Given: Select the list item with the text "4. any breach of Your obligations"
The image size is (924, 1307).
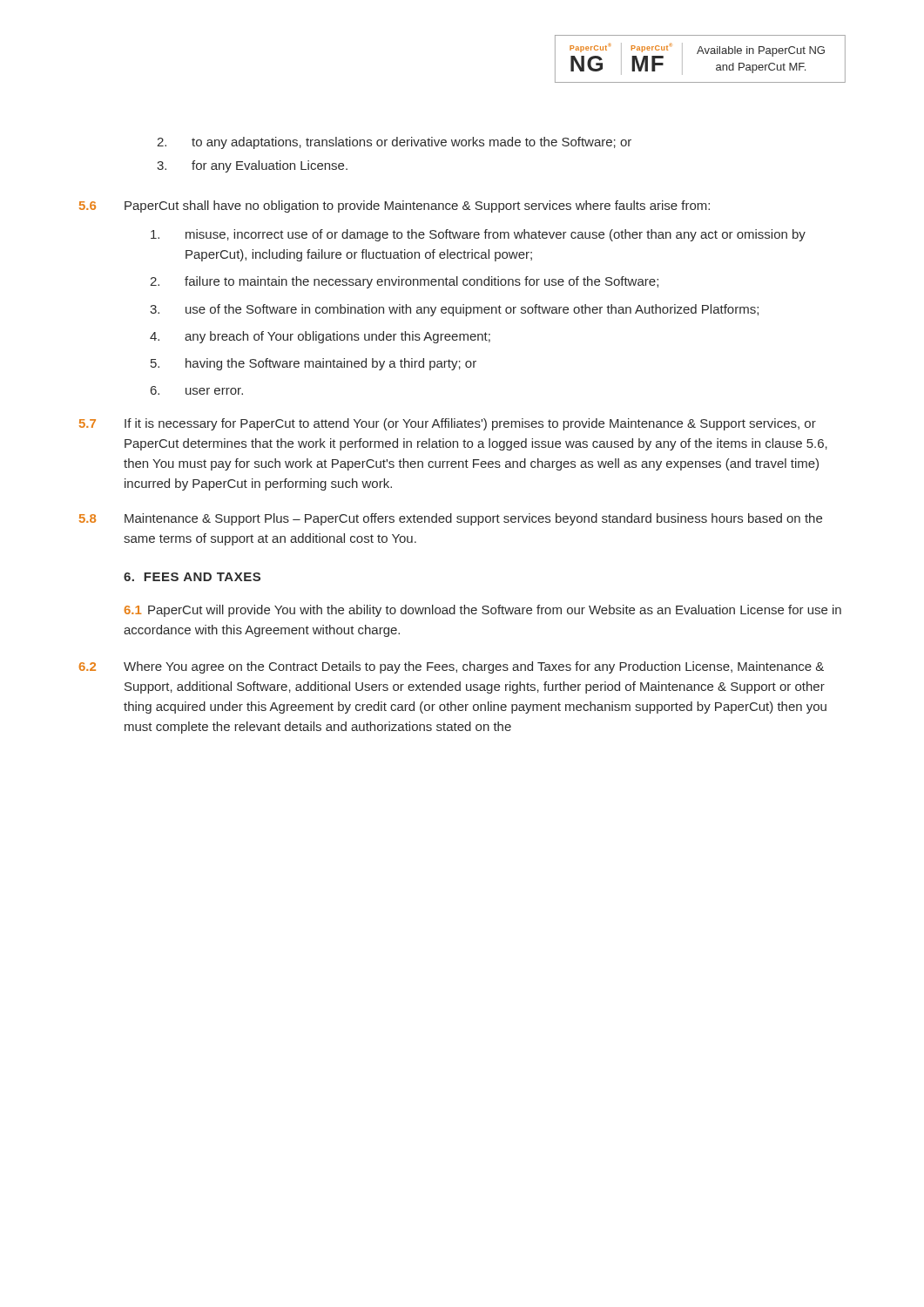Looking at the screenshot, I should coord(307,336).
